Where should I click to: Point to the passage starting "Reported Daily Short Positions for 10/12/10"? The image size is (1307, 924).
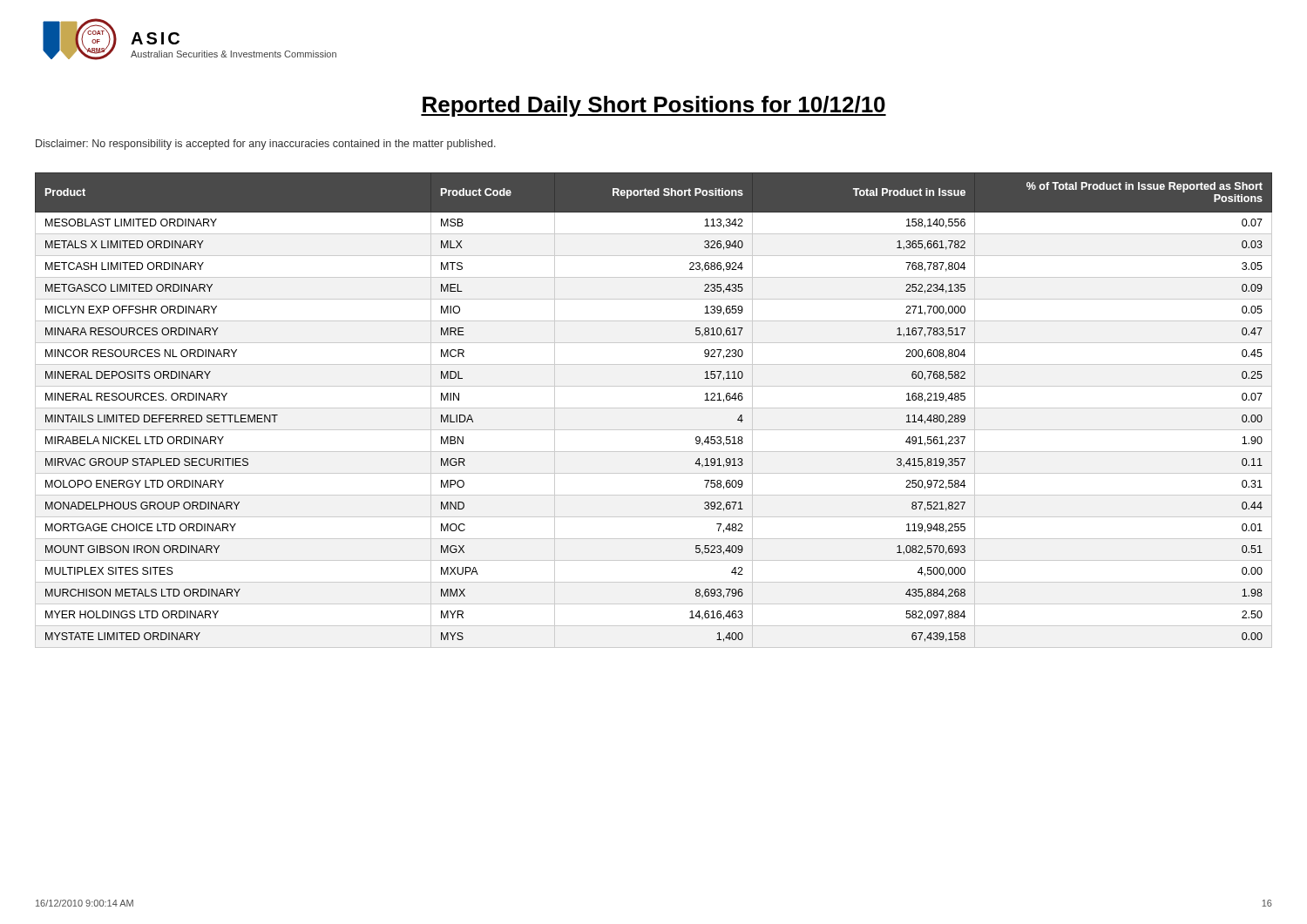pyautogui.click(x=654, y=105)
